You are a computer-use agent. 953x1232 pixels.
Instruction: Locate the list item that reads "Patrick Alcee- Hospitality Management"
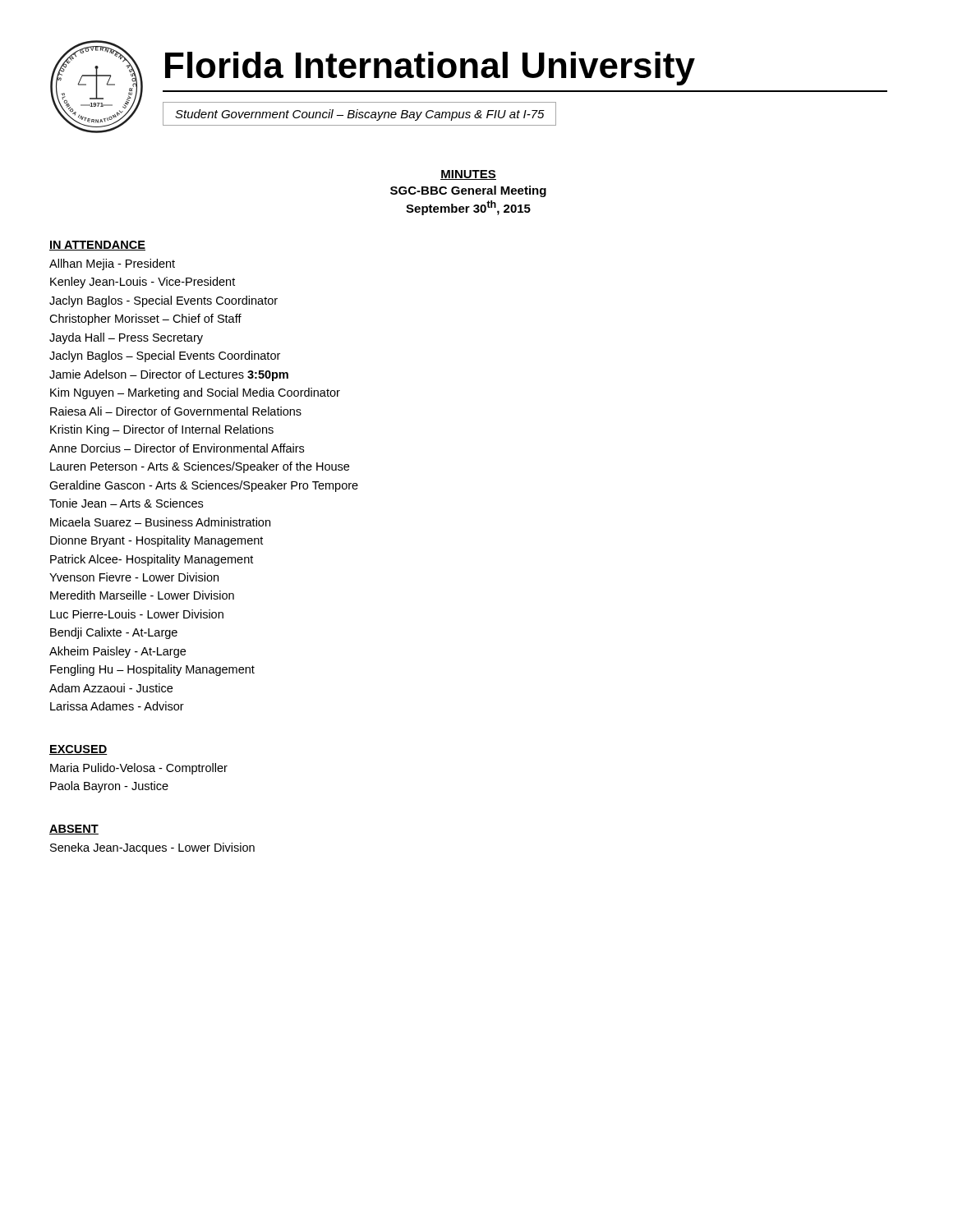[151, 559]
